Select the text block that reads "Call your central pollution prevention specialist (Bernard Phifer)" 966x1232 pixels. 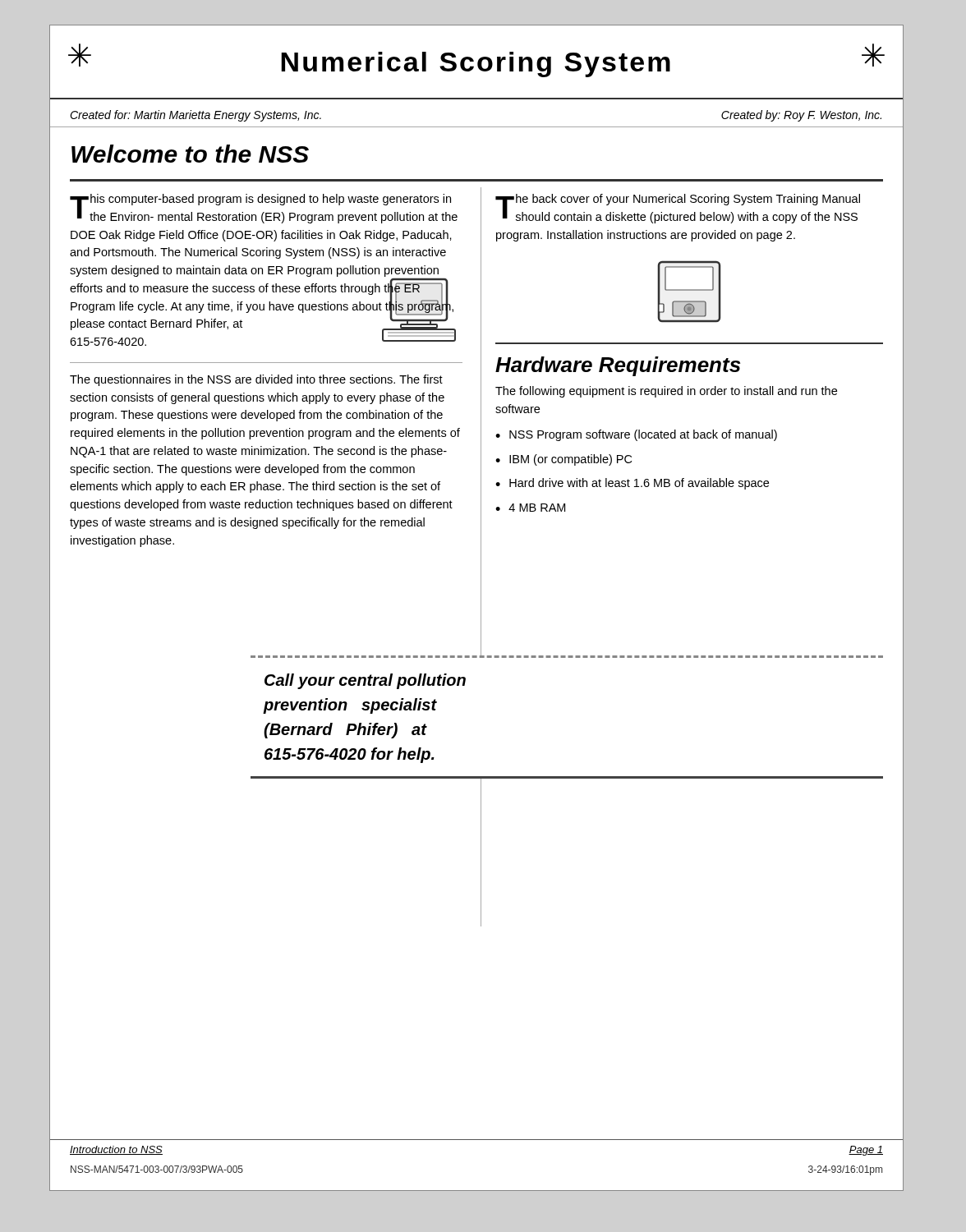coord(365,681)
